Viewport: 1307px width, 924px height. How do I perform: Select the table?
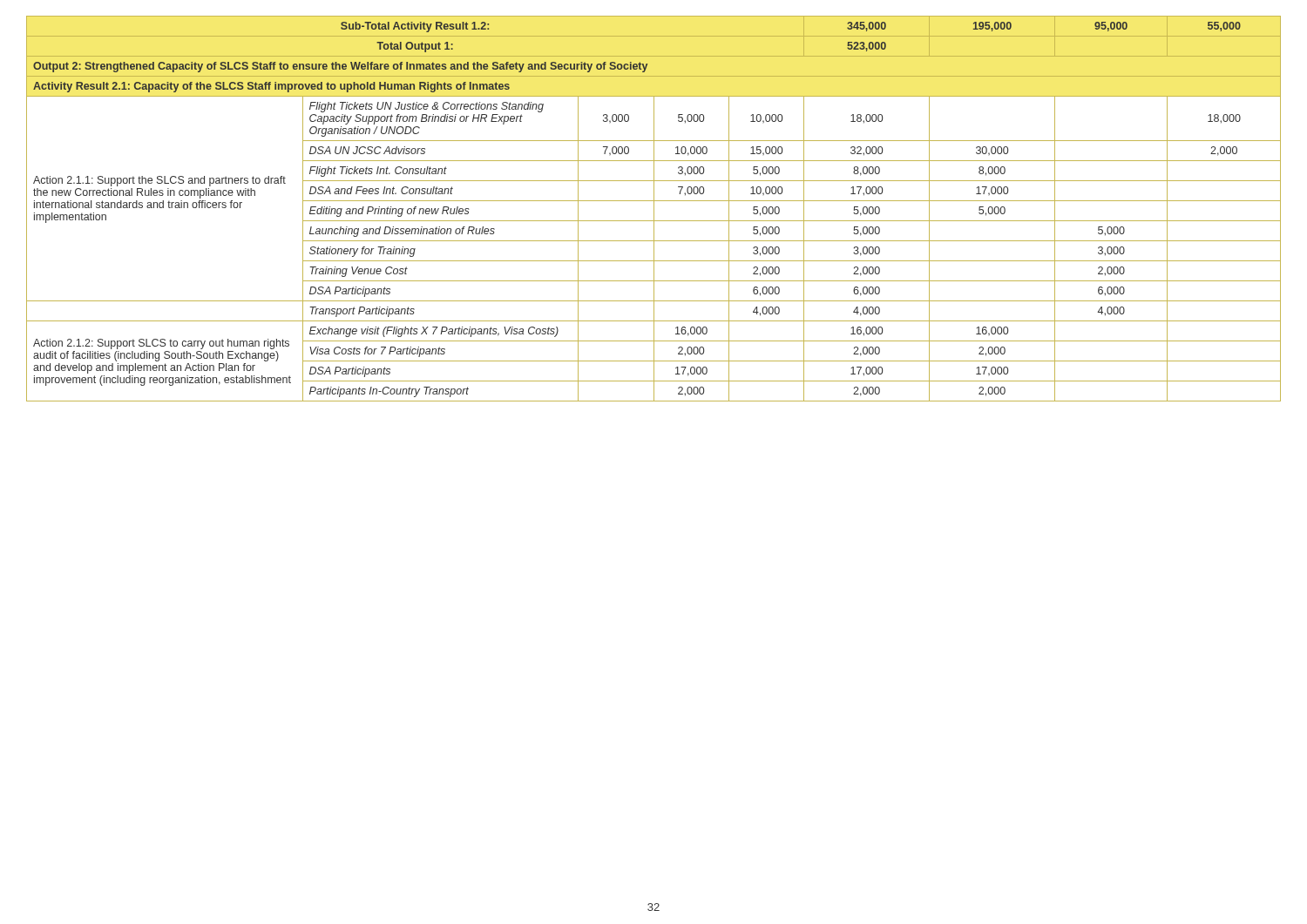click(x=654, y=209)
